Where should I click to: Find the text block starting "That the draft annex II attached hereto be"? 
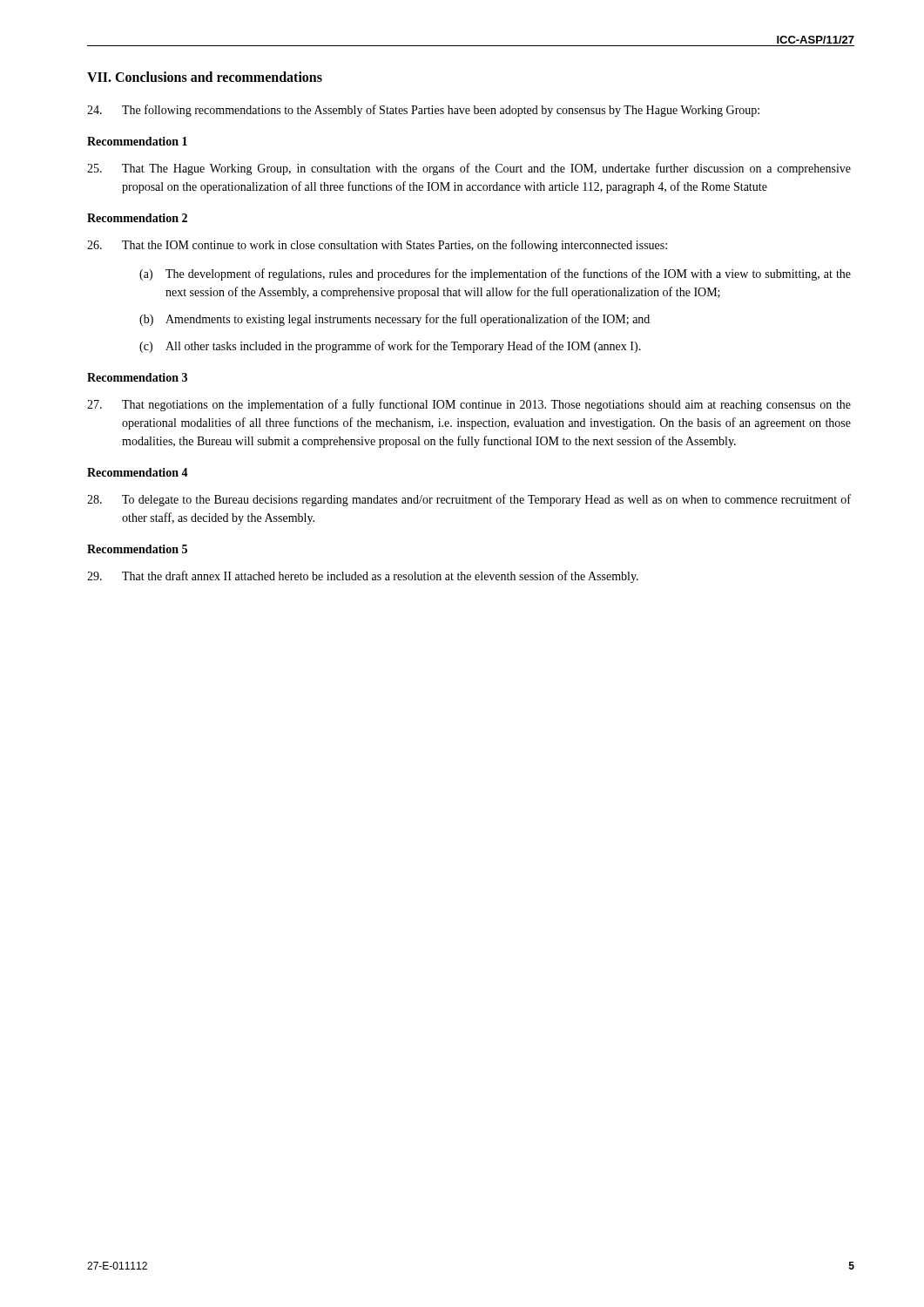(x=469, y=576)
